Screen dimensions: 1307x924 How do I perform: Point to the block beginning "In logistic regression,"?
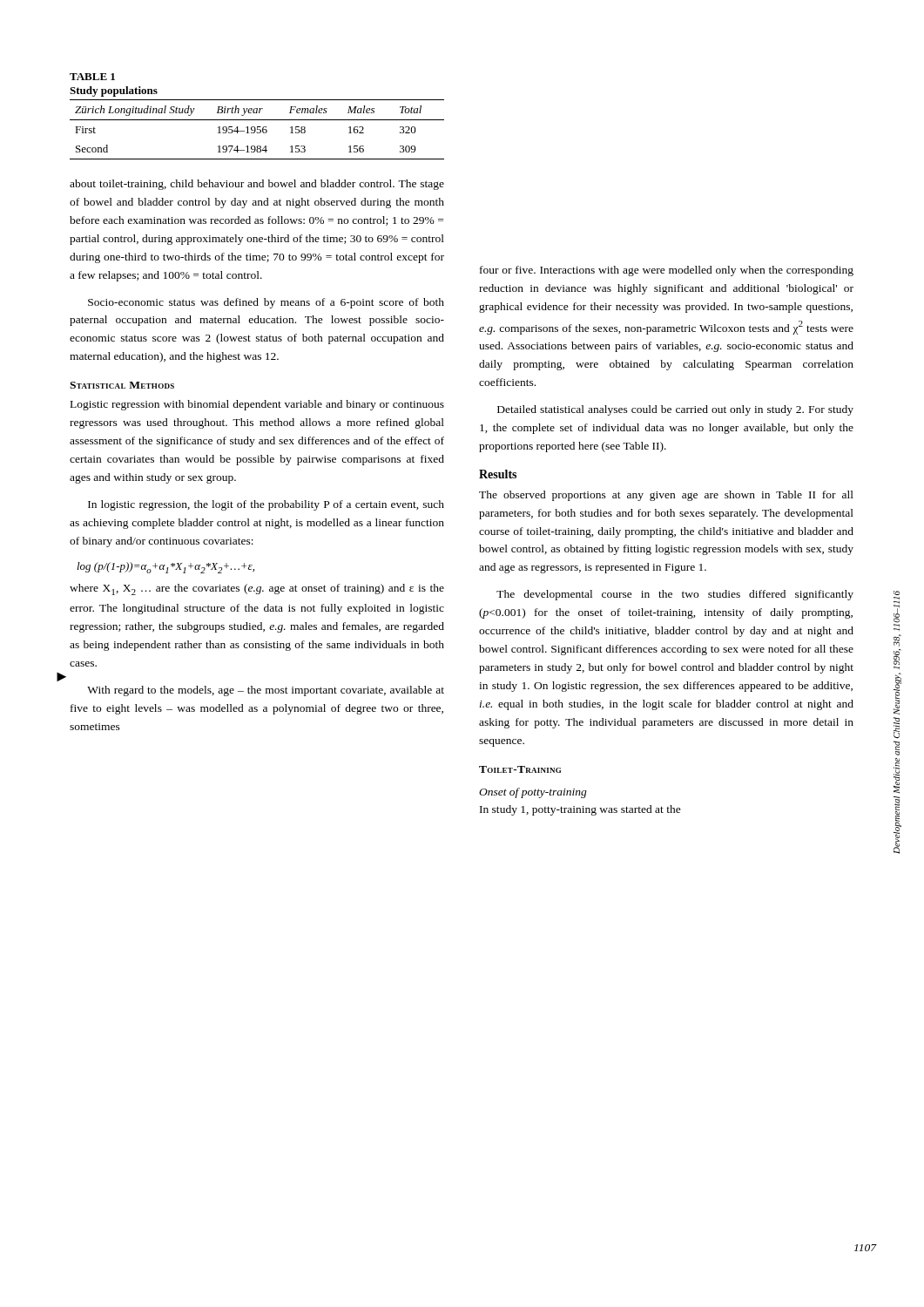[257, 523]
